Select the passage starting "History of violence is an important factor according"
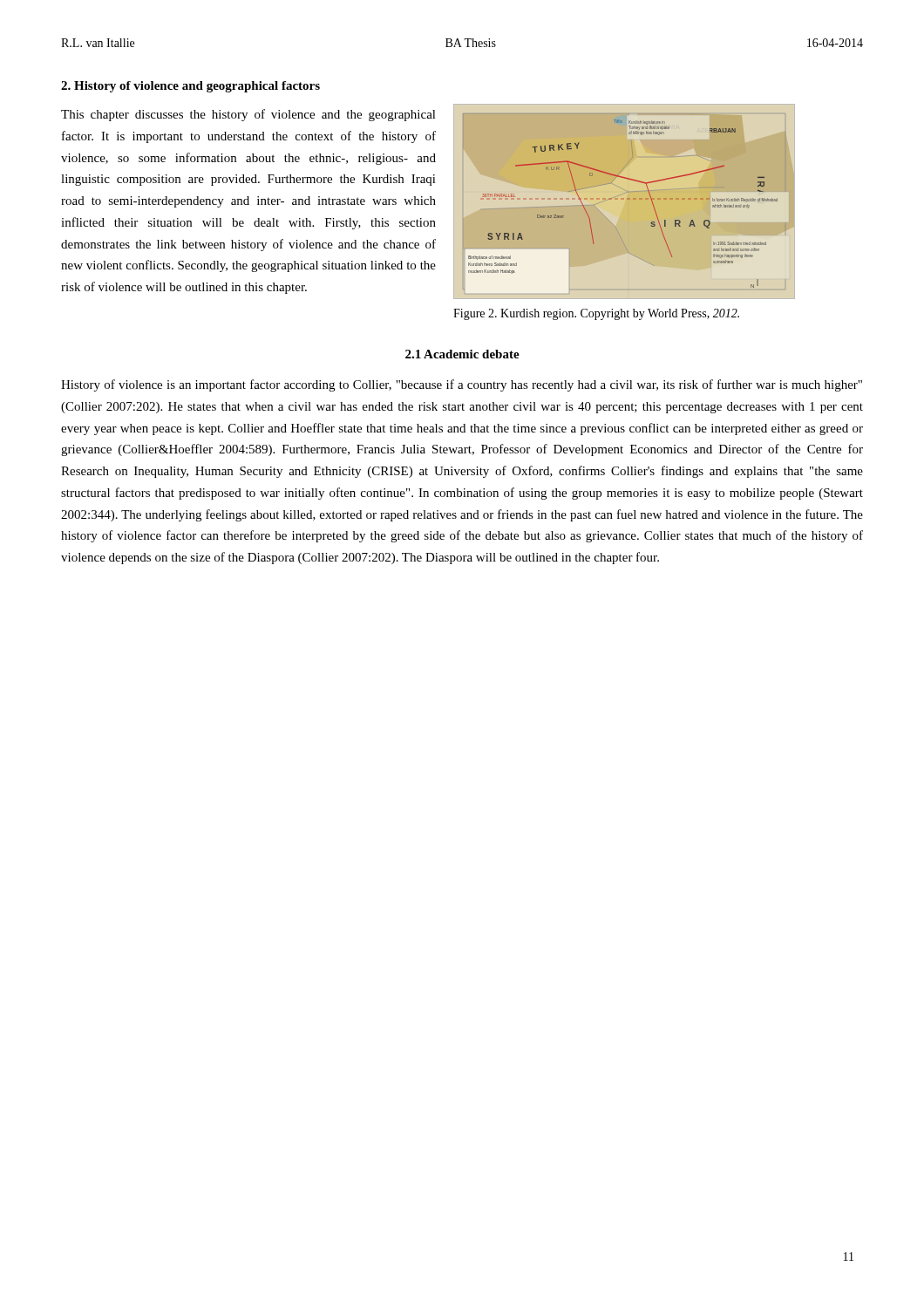This screenshot has width=924, height=1308. click(462, 471)
